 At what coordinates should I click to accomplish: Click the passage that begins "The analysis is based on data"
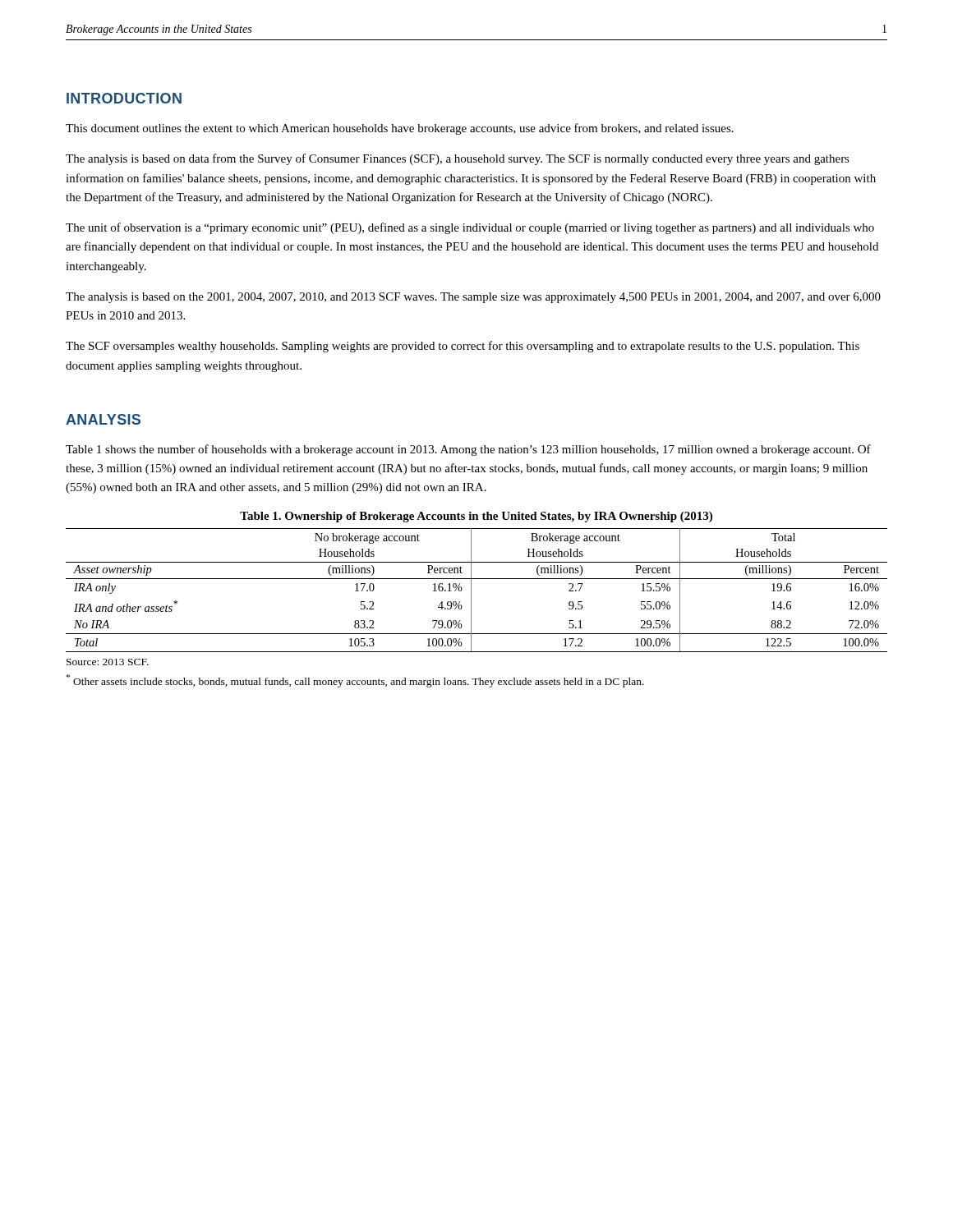tap(471, 178)
